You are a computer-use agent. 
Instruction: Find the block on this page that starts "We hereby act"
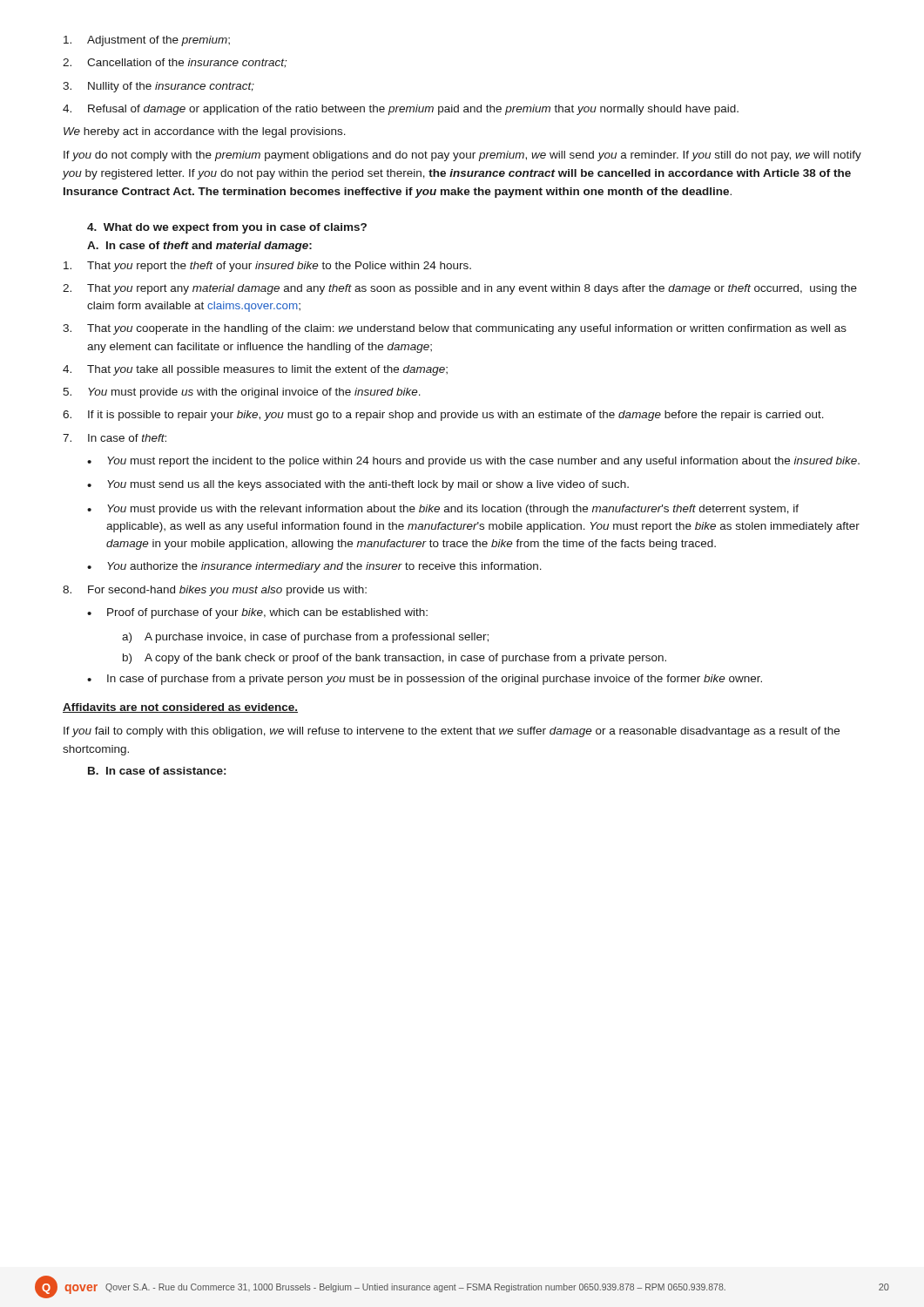pos(205,132)
